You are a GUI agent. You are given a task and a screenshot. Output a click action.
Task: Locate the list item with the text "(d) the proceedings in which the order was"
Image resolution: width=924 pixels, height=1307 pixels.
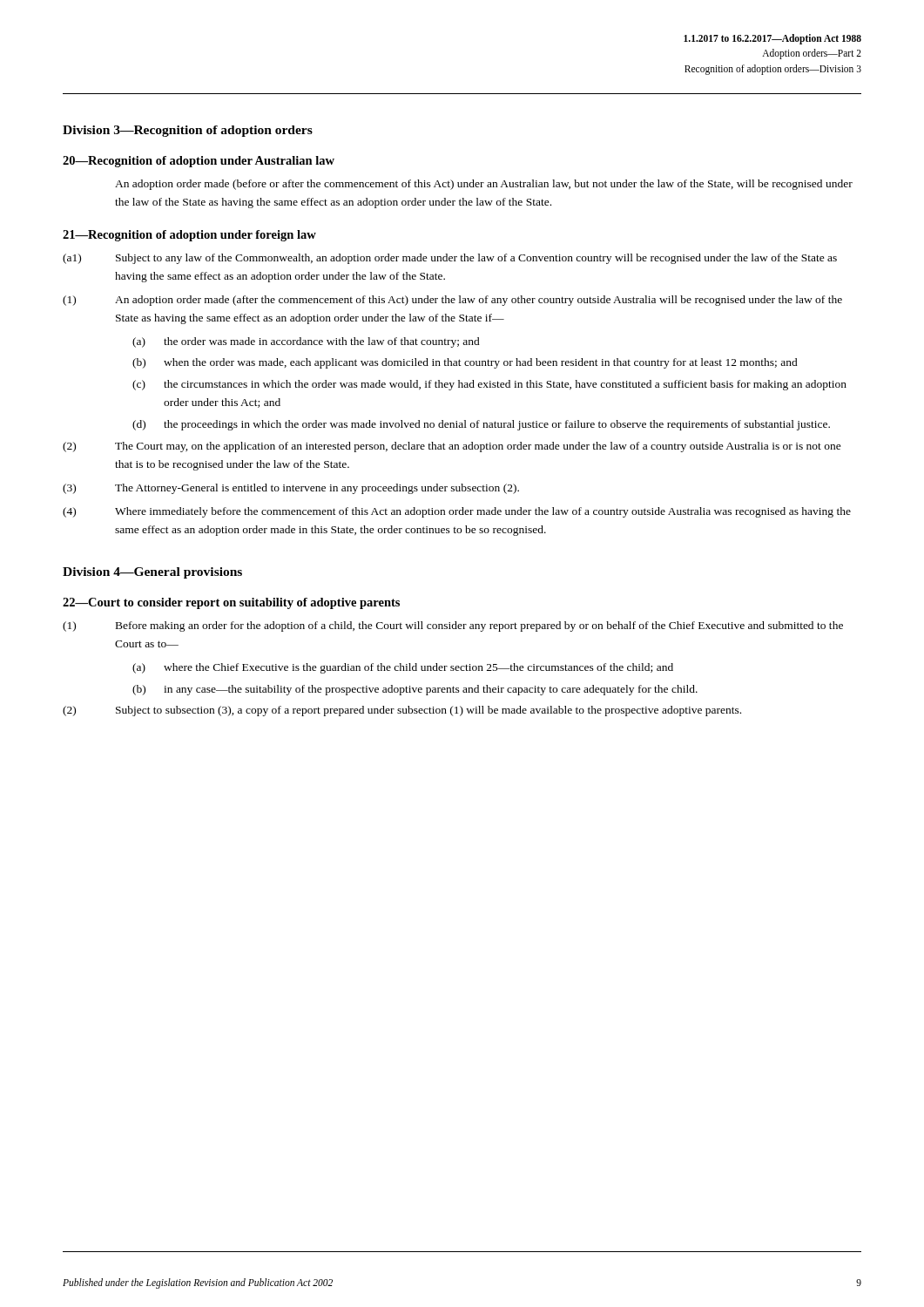497,425
